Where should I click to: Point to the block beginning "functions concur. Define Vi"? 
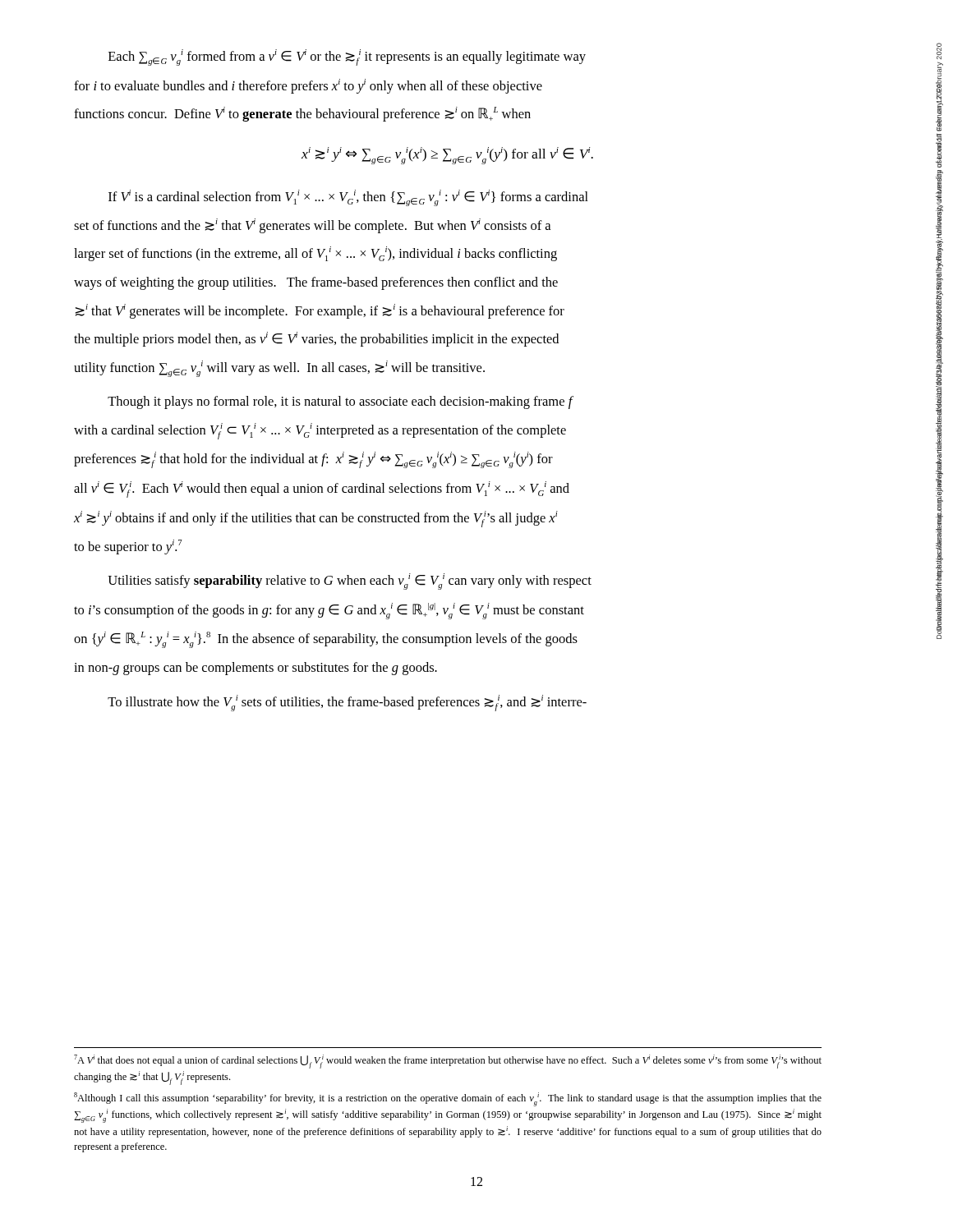[302, 114]
